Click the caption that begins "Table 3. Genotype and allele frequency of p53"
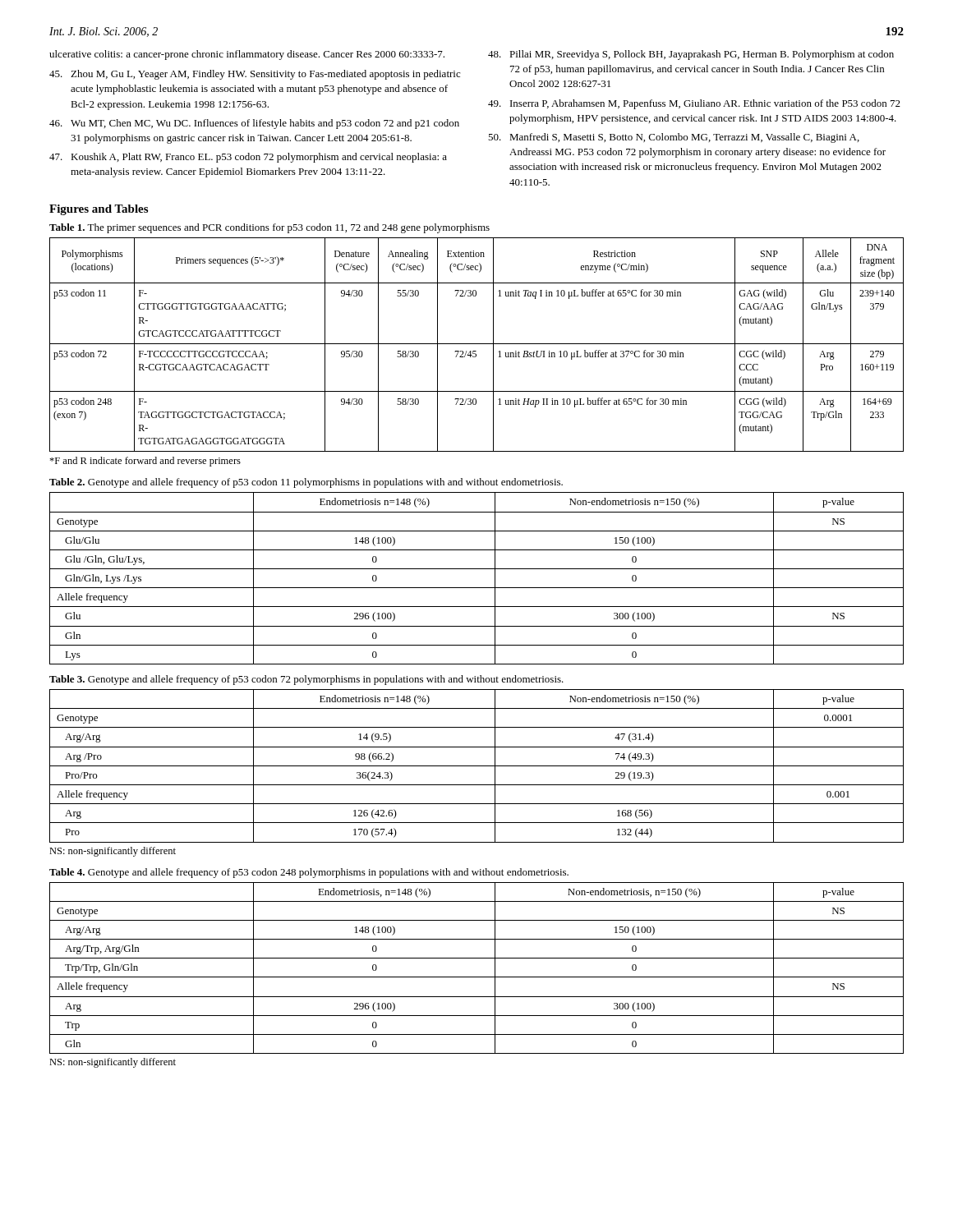The width and height of the screenshot is (953, 1232). pyautogui.click(x=307, y=679)
